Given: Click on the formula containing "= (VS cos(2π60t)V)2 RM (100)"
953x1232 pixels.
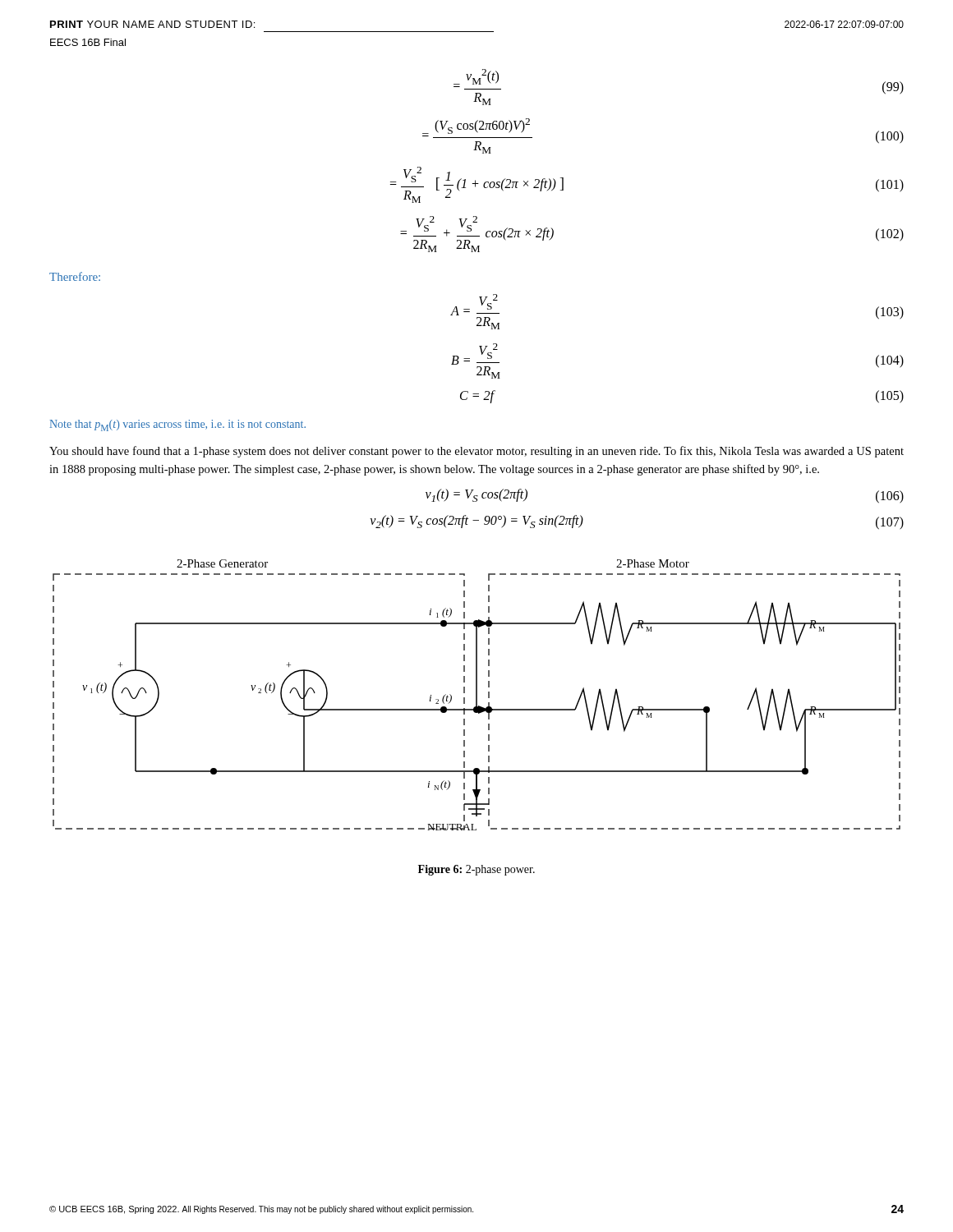Looking at the screenshot, I should coord(483,138).
